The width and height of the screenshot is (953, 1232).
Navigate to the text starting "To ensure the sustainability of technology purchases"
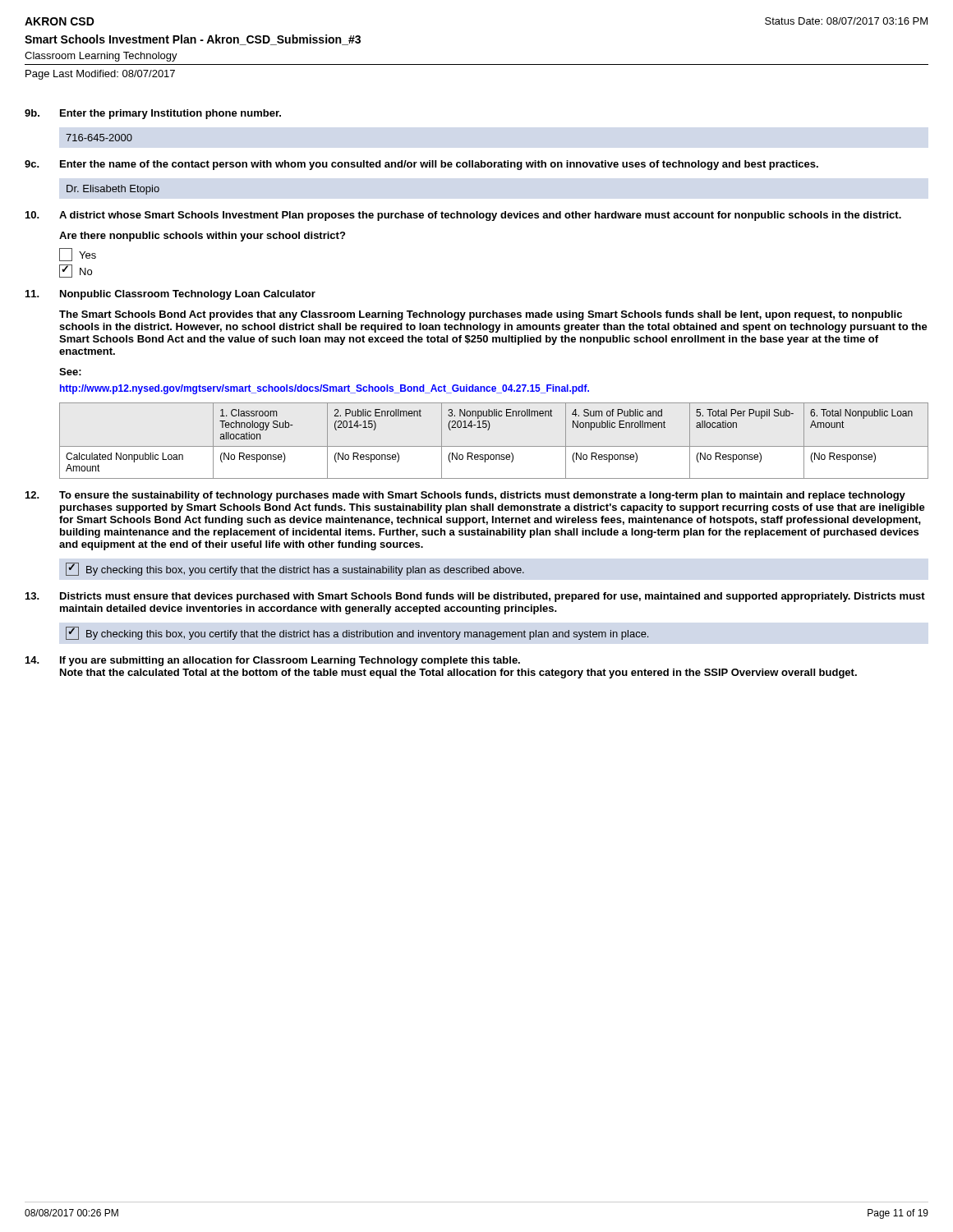tap(492, 520)
